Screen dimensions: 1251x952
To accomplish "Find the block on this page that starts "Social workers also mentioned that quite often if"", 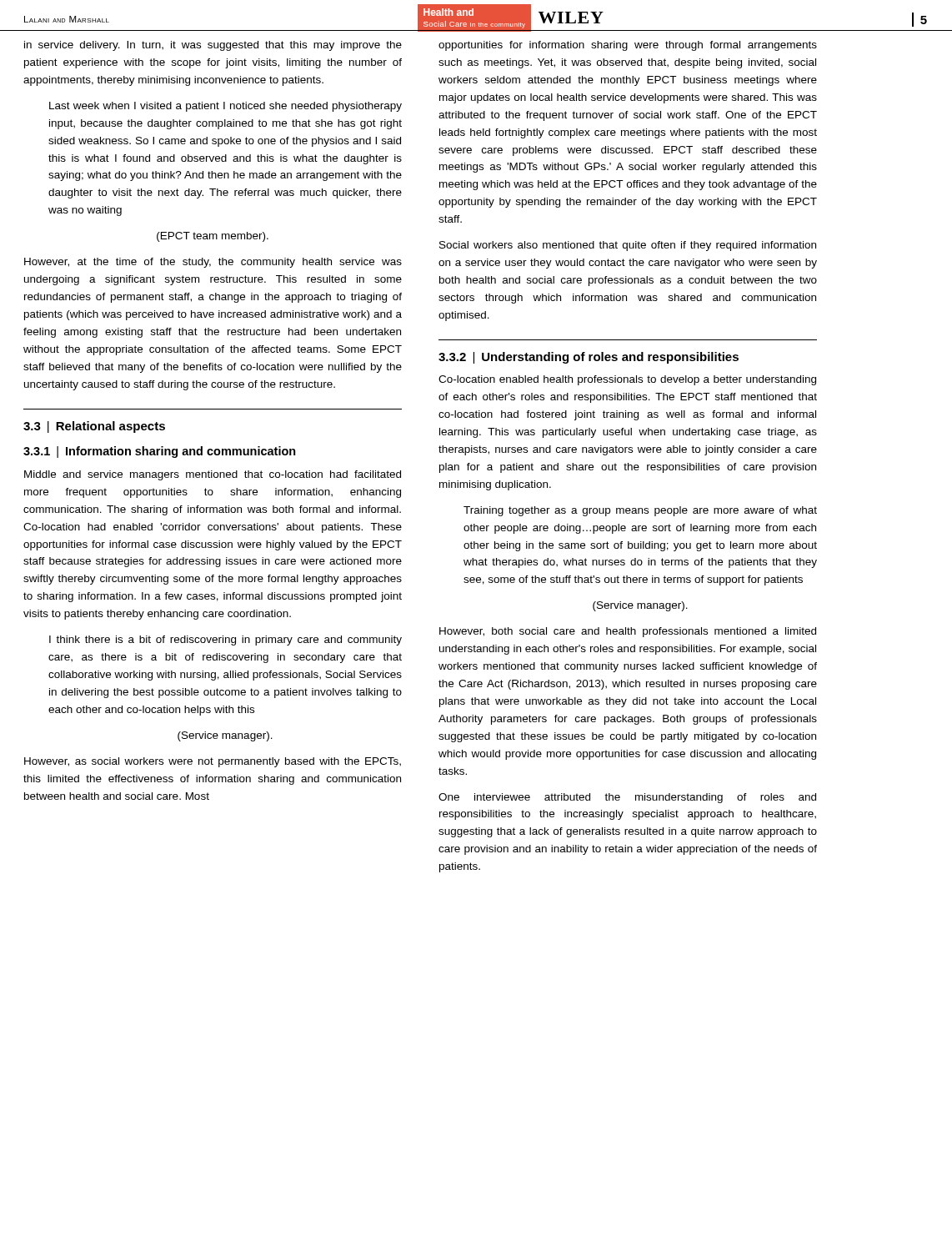I will tap(628, 281).
